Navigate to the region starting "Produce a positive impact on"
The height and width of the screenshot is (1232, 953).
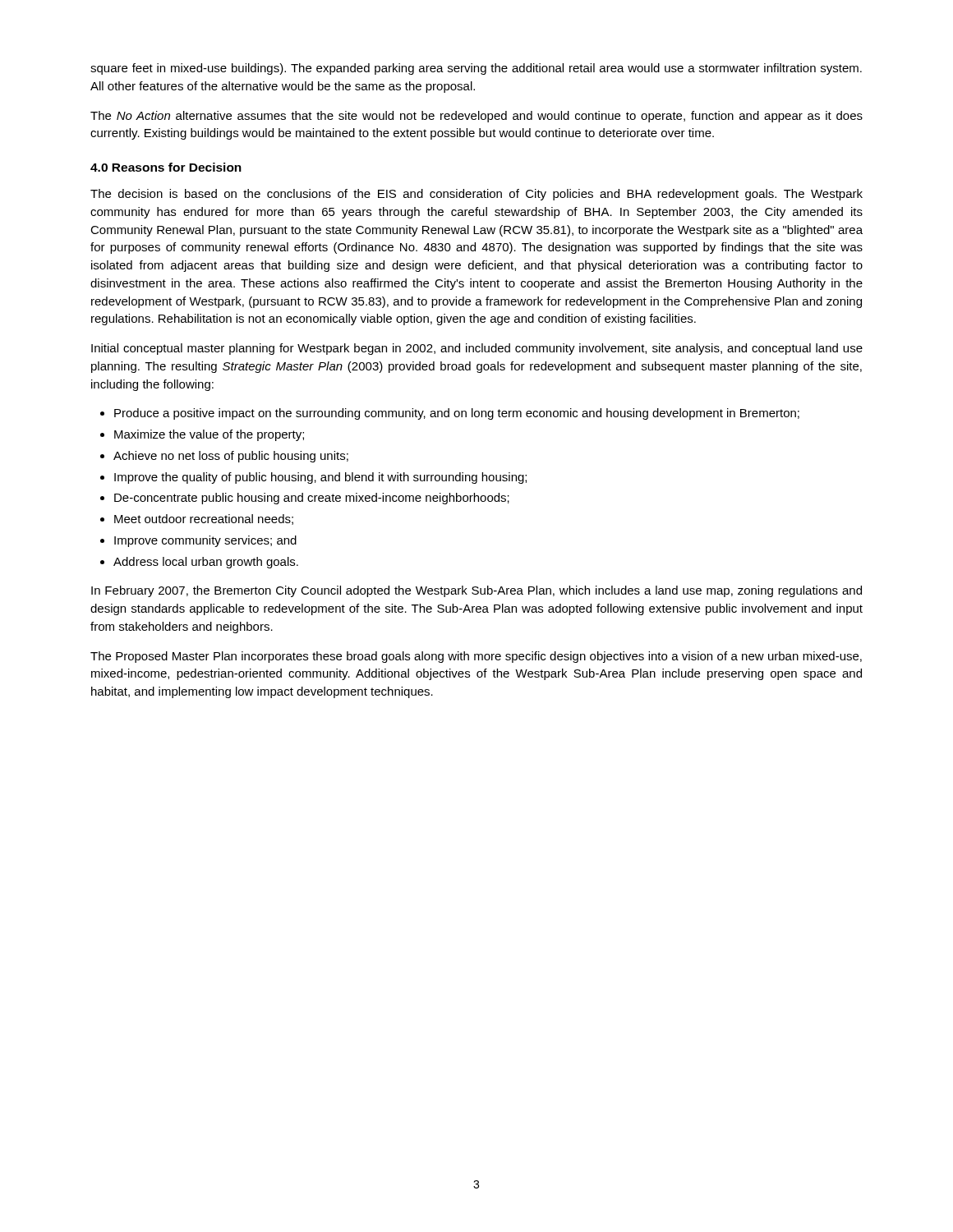(488, 413)
